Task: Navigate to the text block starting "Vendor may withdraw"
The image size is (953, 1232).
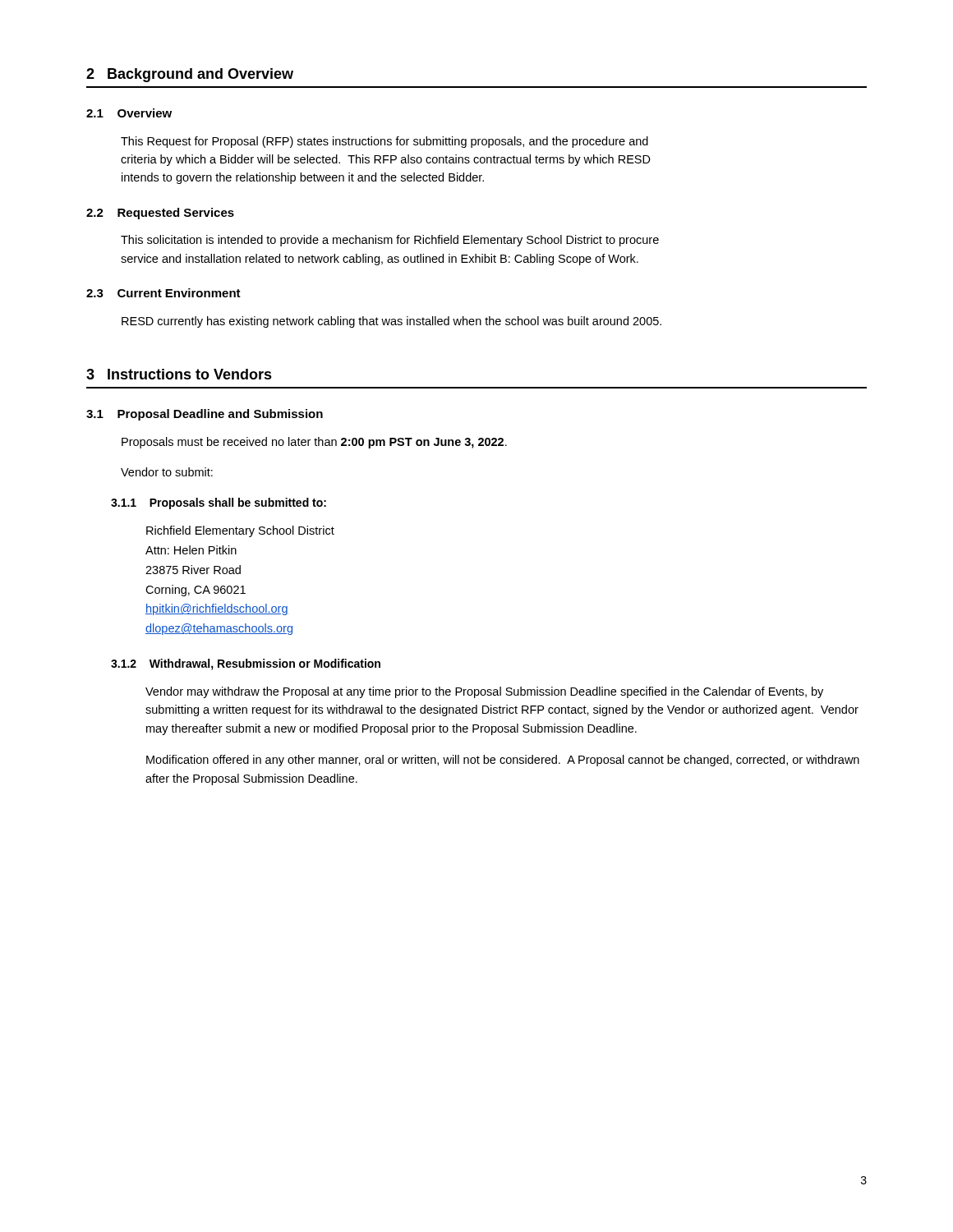Action: (506, 710)
